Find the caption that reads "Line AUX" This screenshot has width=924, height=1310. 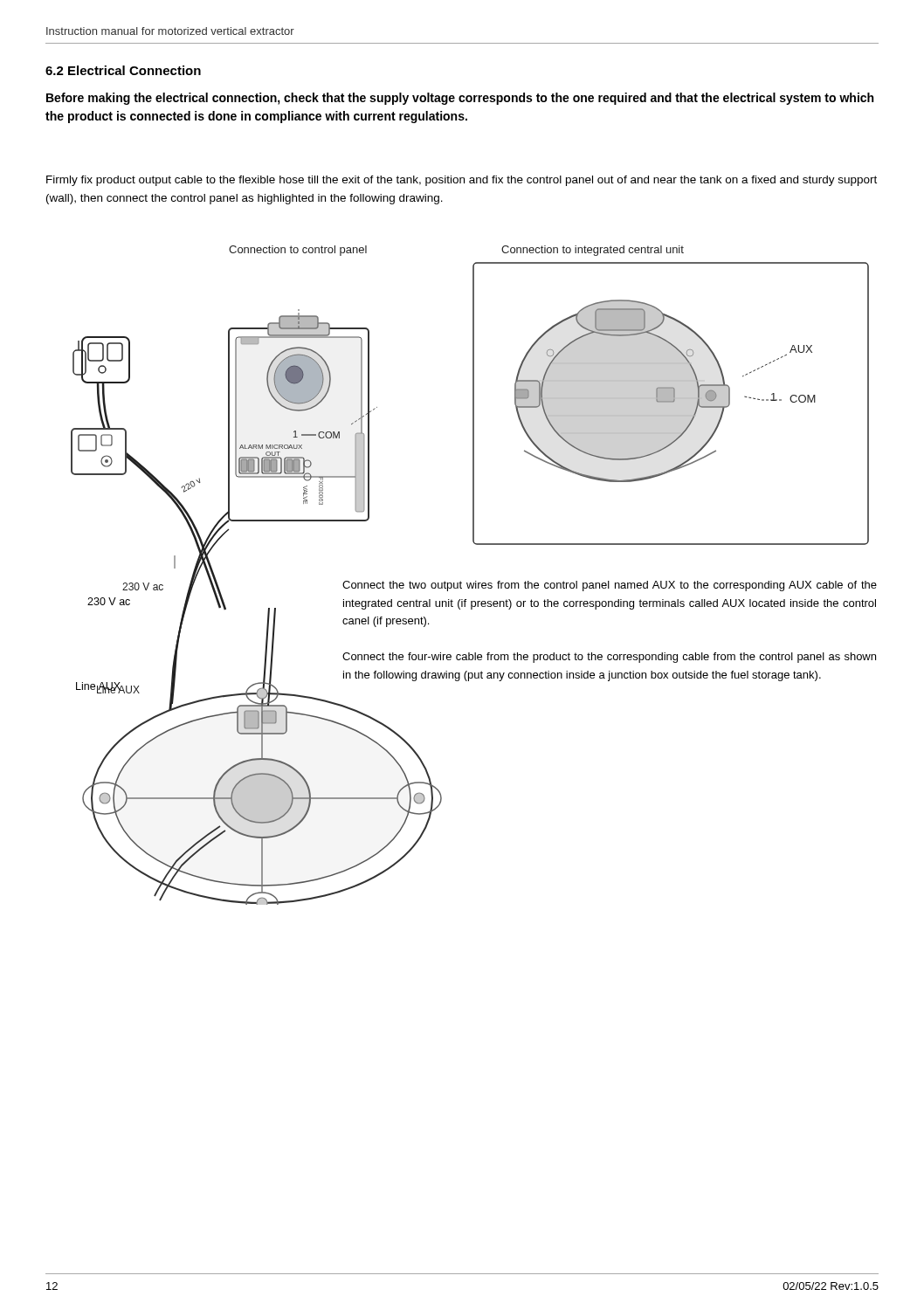(98, 686)
